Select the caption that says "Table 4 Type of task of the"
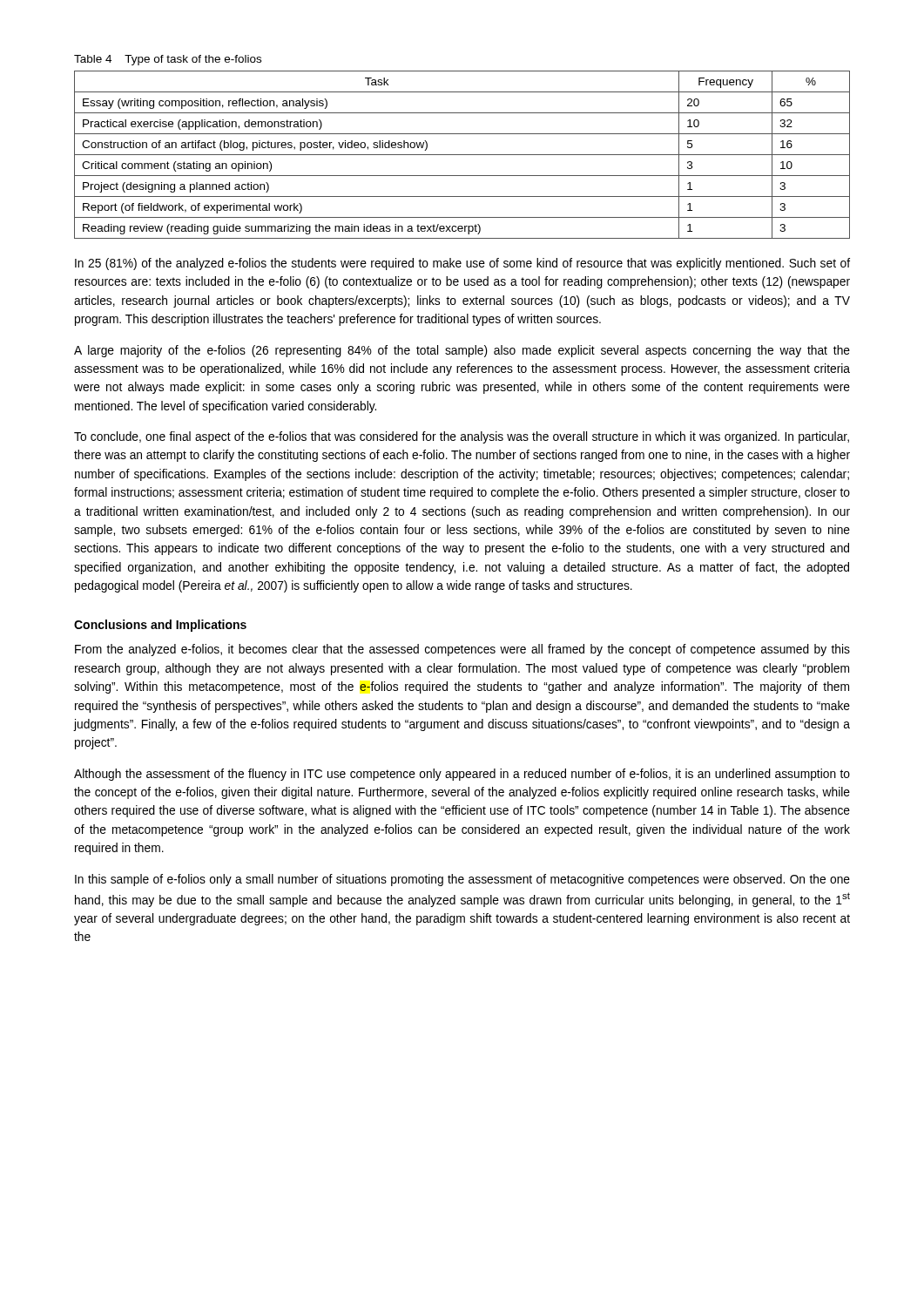The height and width of the screenshot is (1307, 924). click(168, 59)
